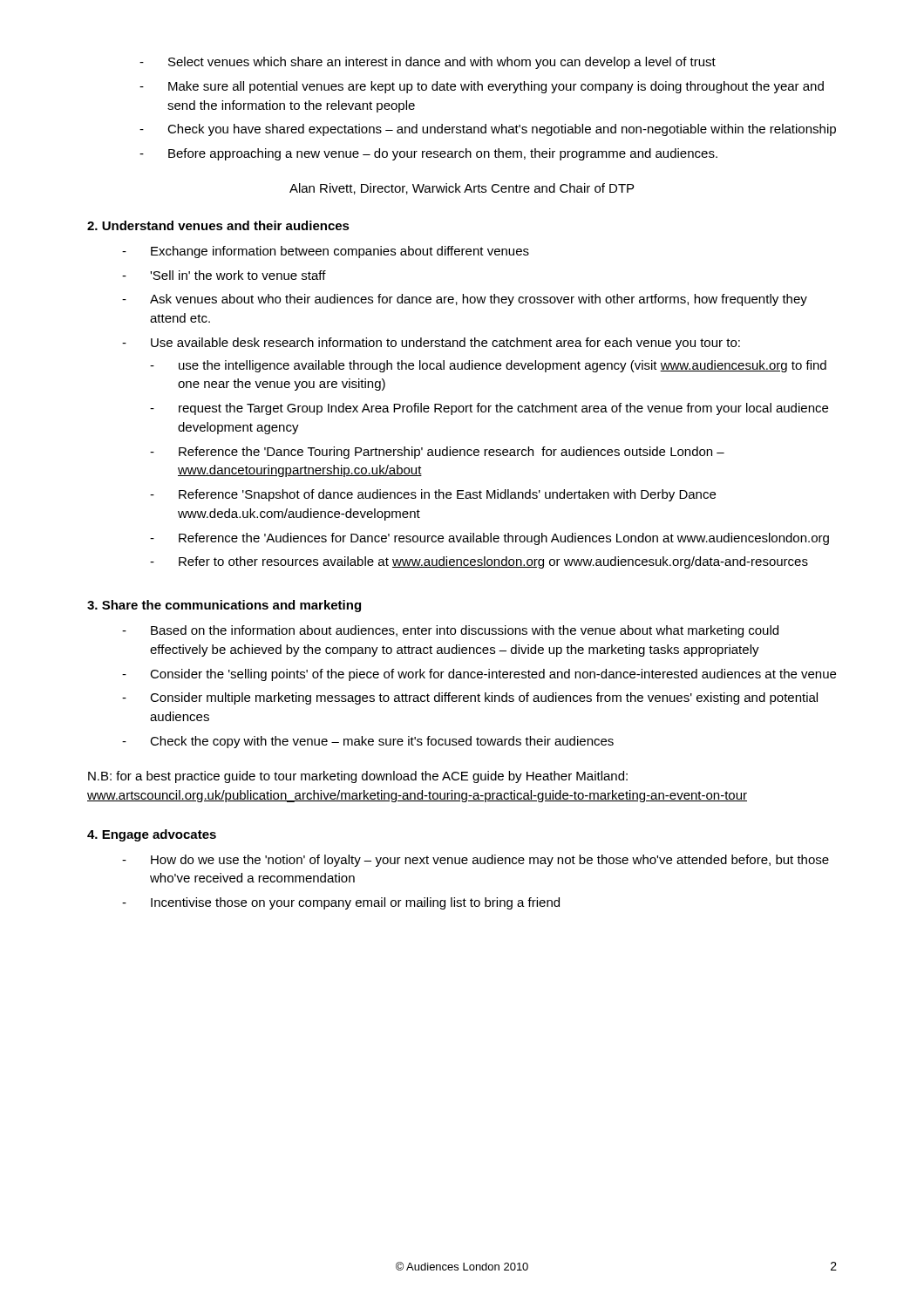Viewport: 924px width, 1308px height.
Task: Point to the text starting "- How do"
Action: (479, 869)
